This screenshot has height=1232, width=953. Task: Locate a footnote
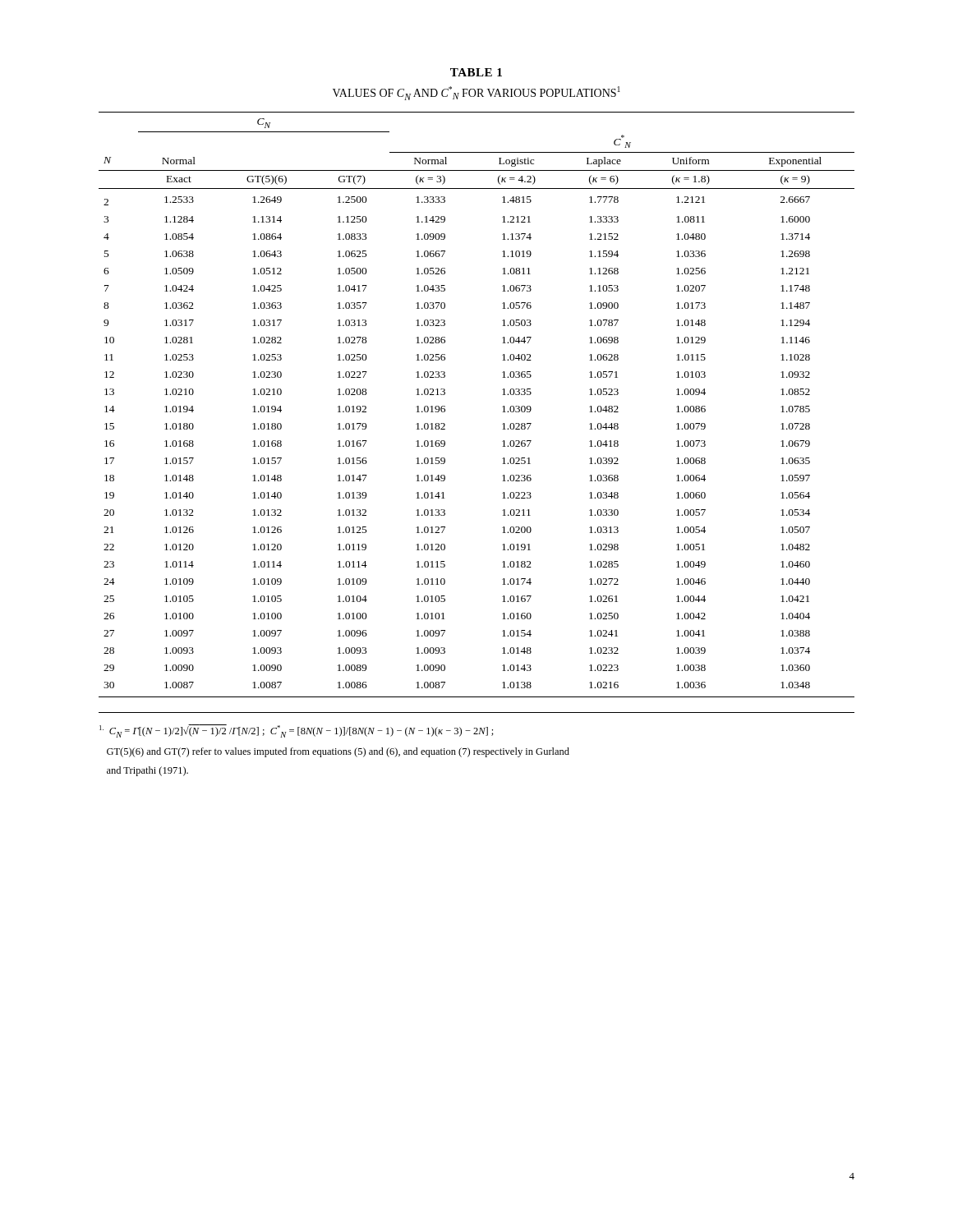(x=476, y=750)
